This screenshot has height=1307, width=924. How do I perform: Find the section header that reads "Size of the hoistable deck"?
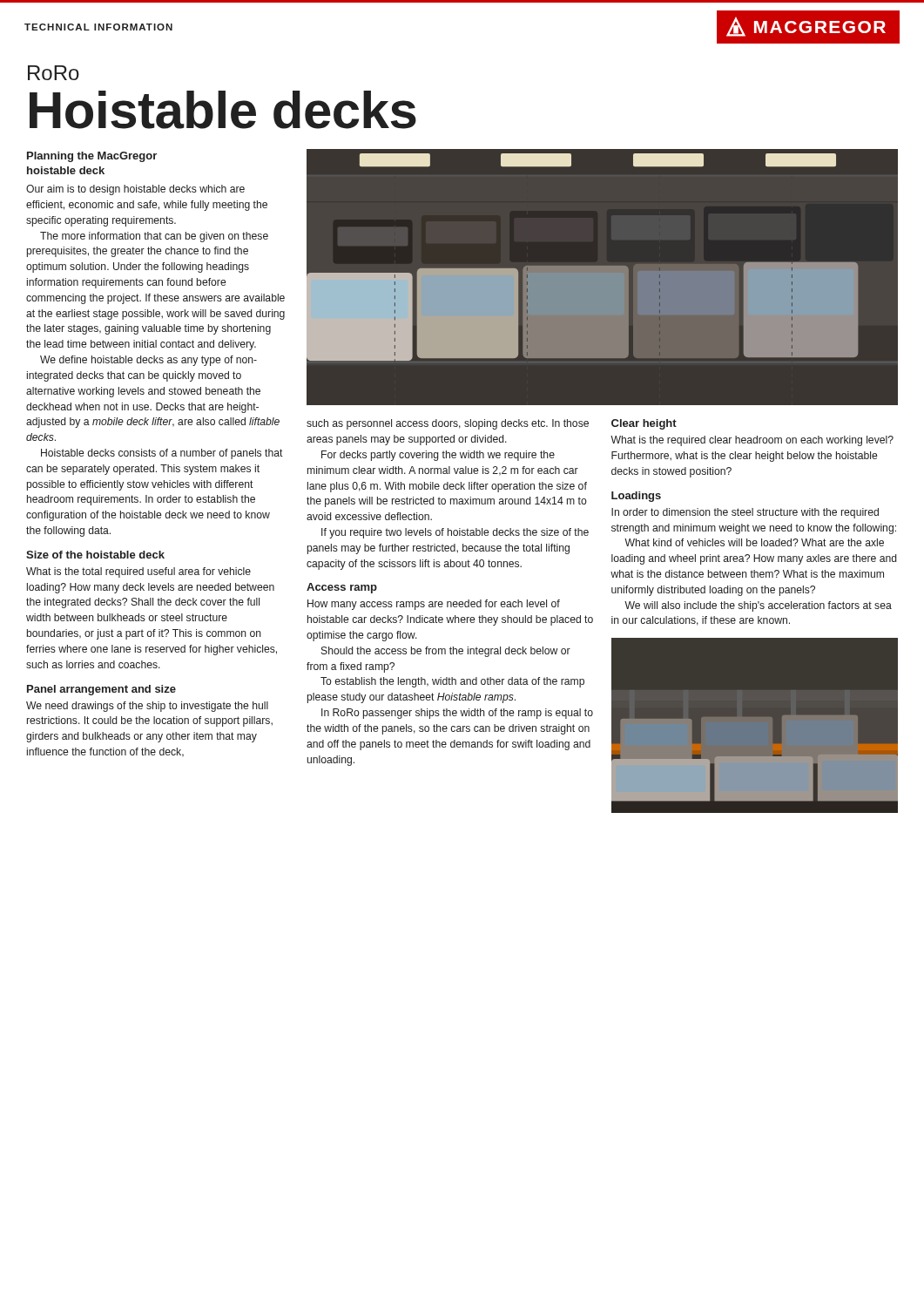point(95,554)
